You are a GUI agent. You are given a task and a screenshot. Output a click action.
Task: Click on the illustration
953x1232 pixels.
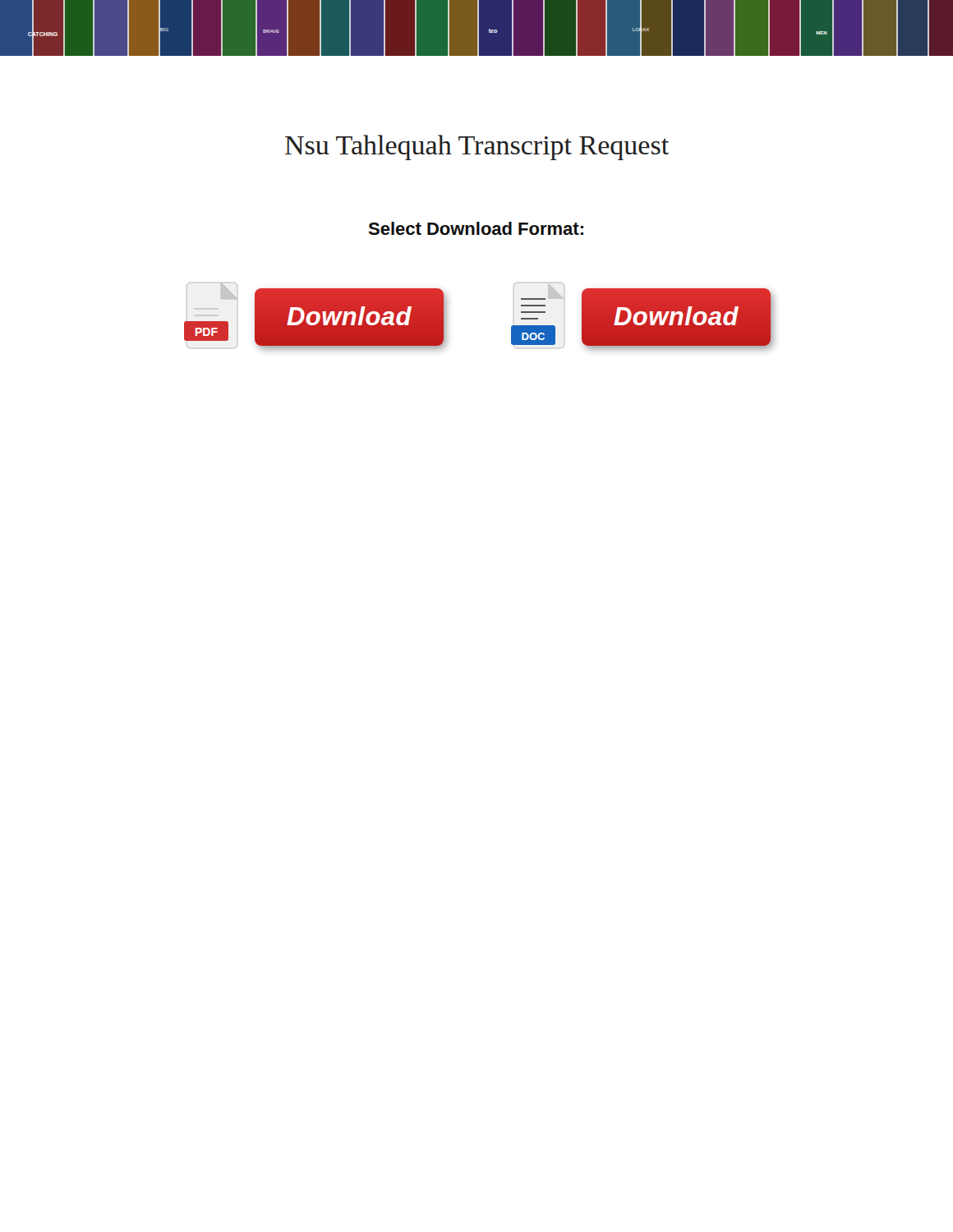(476, 28)
